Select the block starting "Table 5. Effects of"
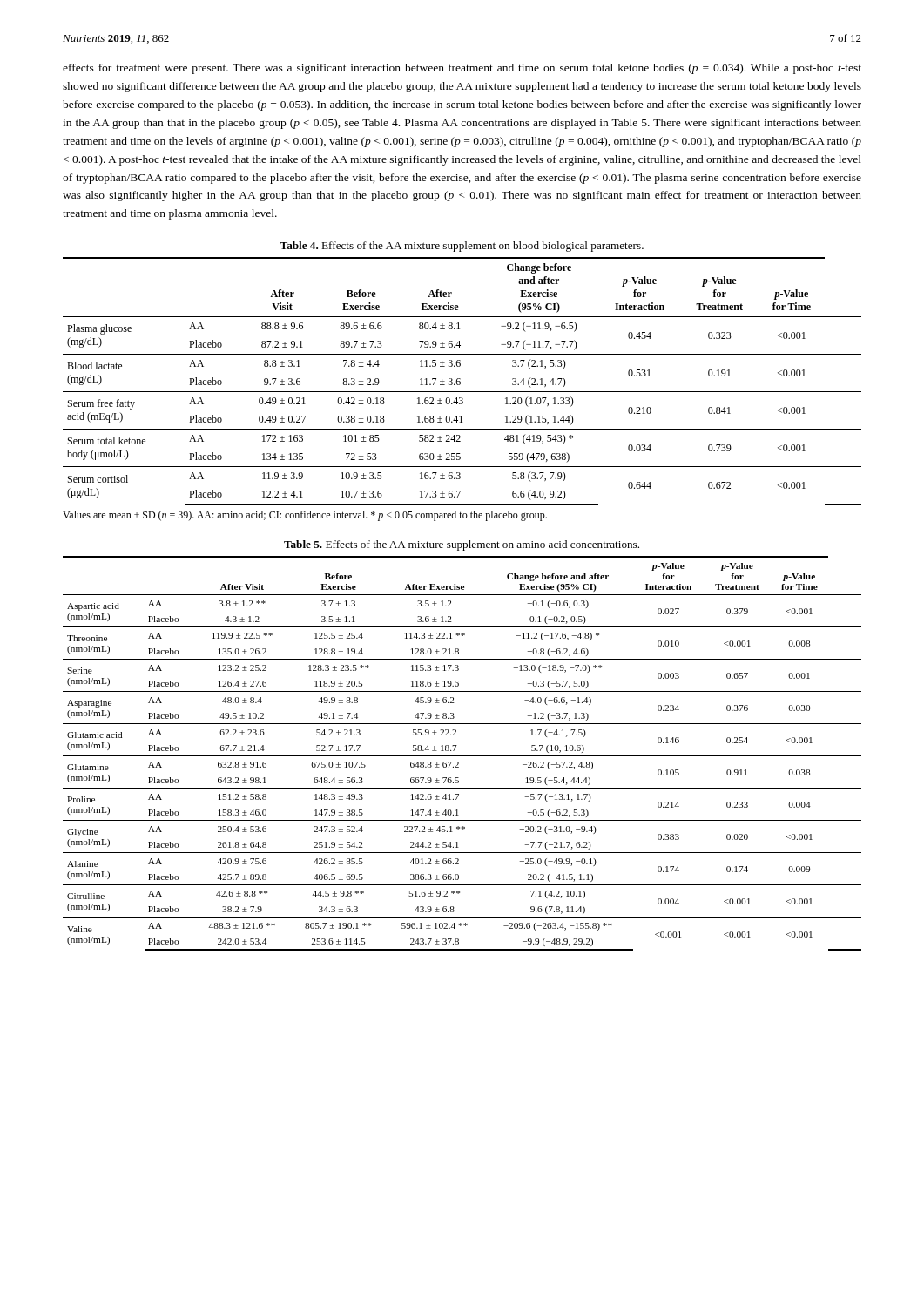Screen dimensions: 1307x924 click(x=462, y=544)
